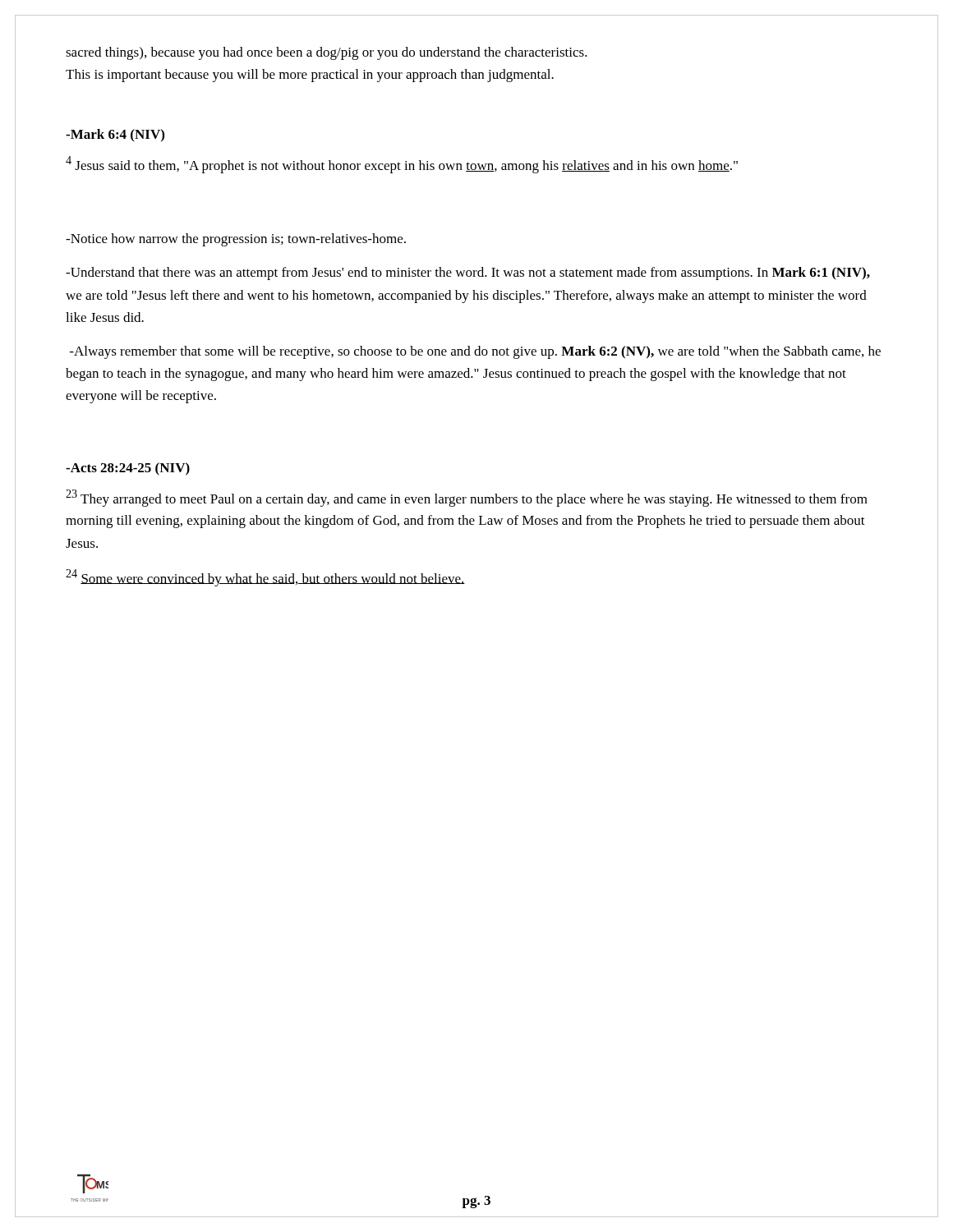This screenshot has width=953, height=1232.
Task: Navigate to the text starting "Understand that there was"
Action: (468, 295)
